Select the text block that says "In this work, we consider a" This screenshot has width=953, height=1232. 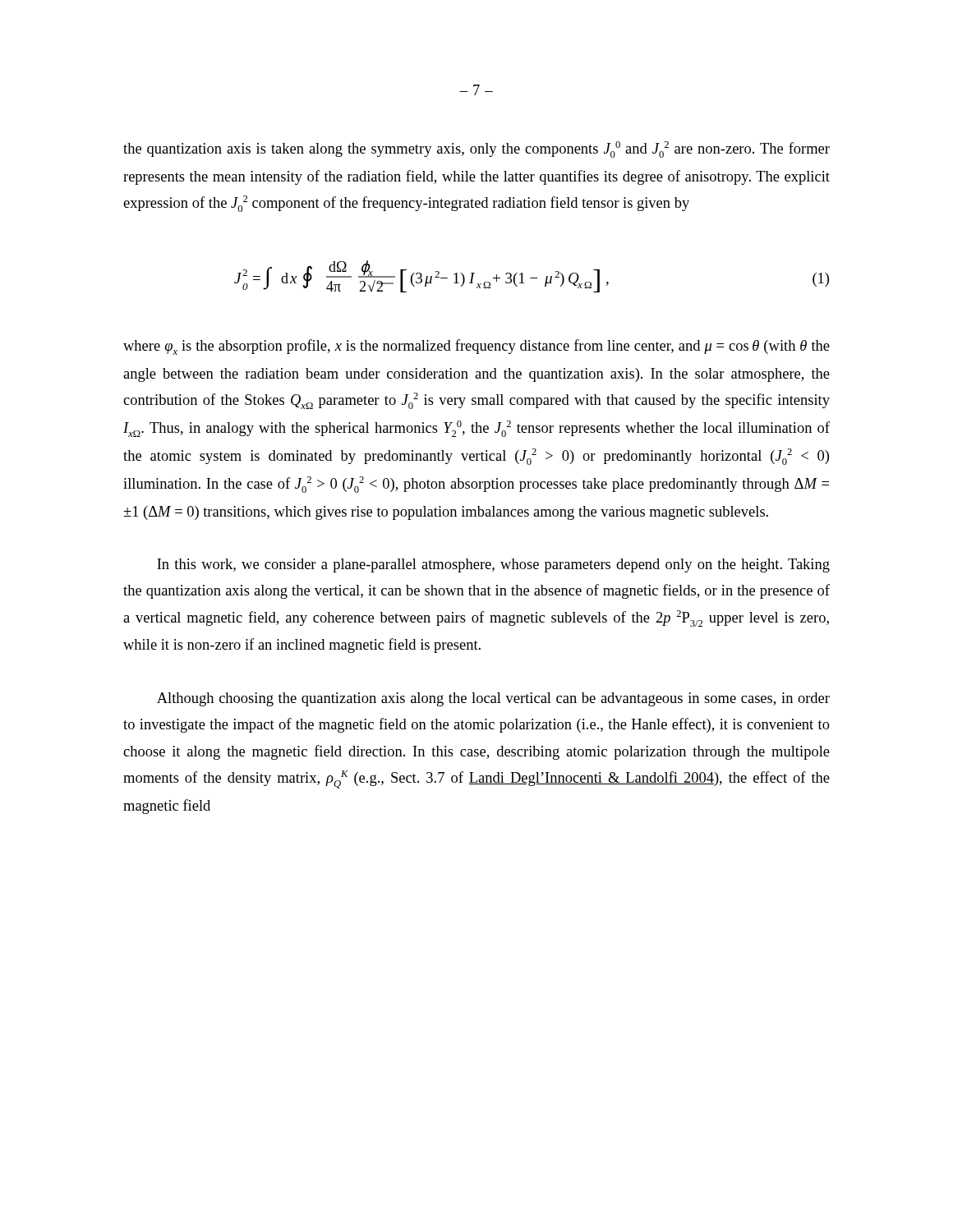[476, 605]
